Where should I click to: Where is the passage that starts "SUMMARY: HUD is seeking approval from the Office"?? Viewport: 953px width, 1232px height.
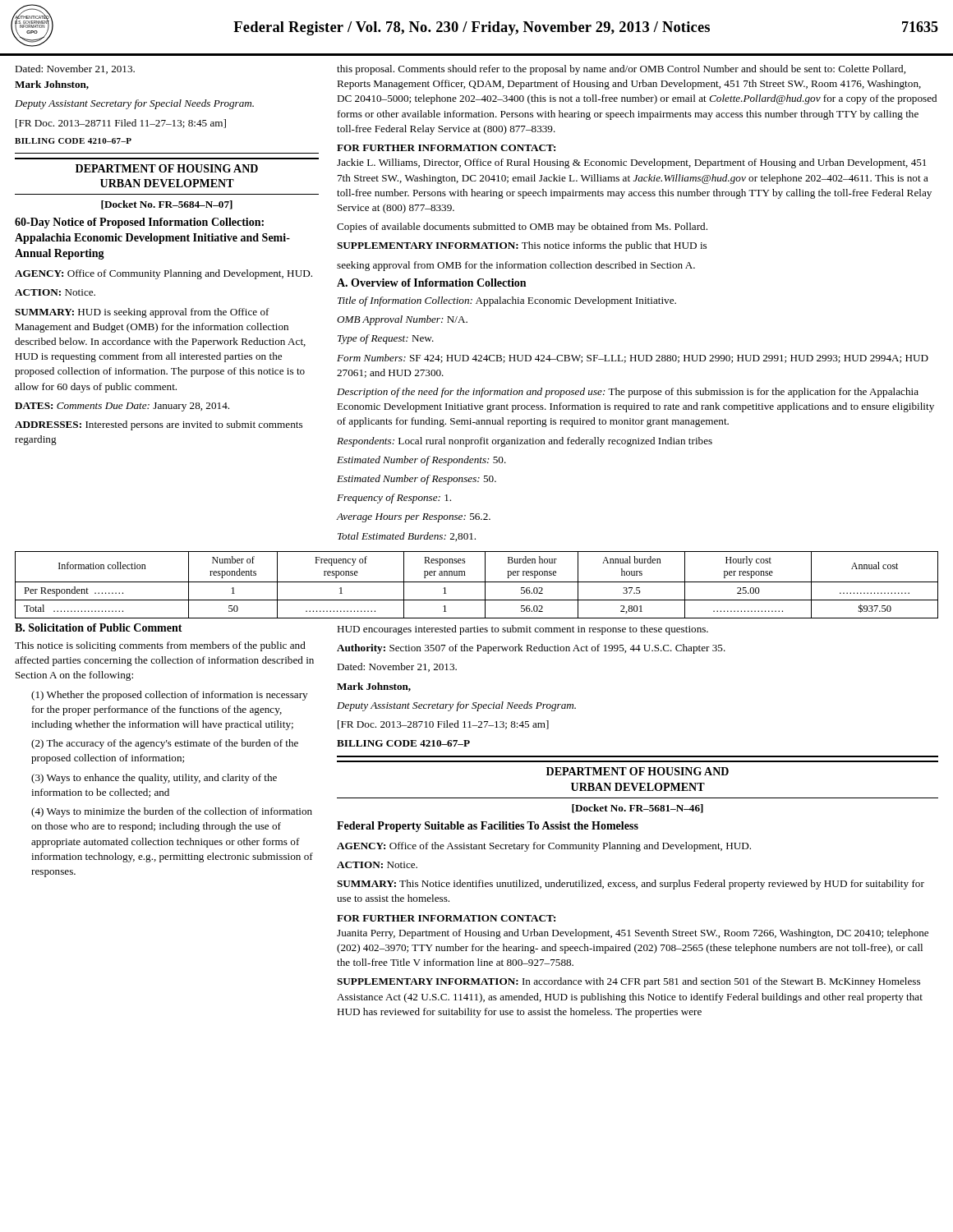point(167,349)
